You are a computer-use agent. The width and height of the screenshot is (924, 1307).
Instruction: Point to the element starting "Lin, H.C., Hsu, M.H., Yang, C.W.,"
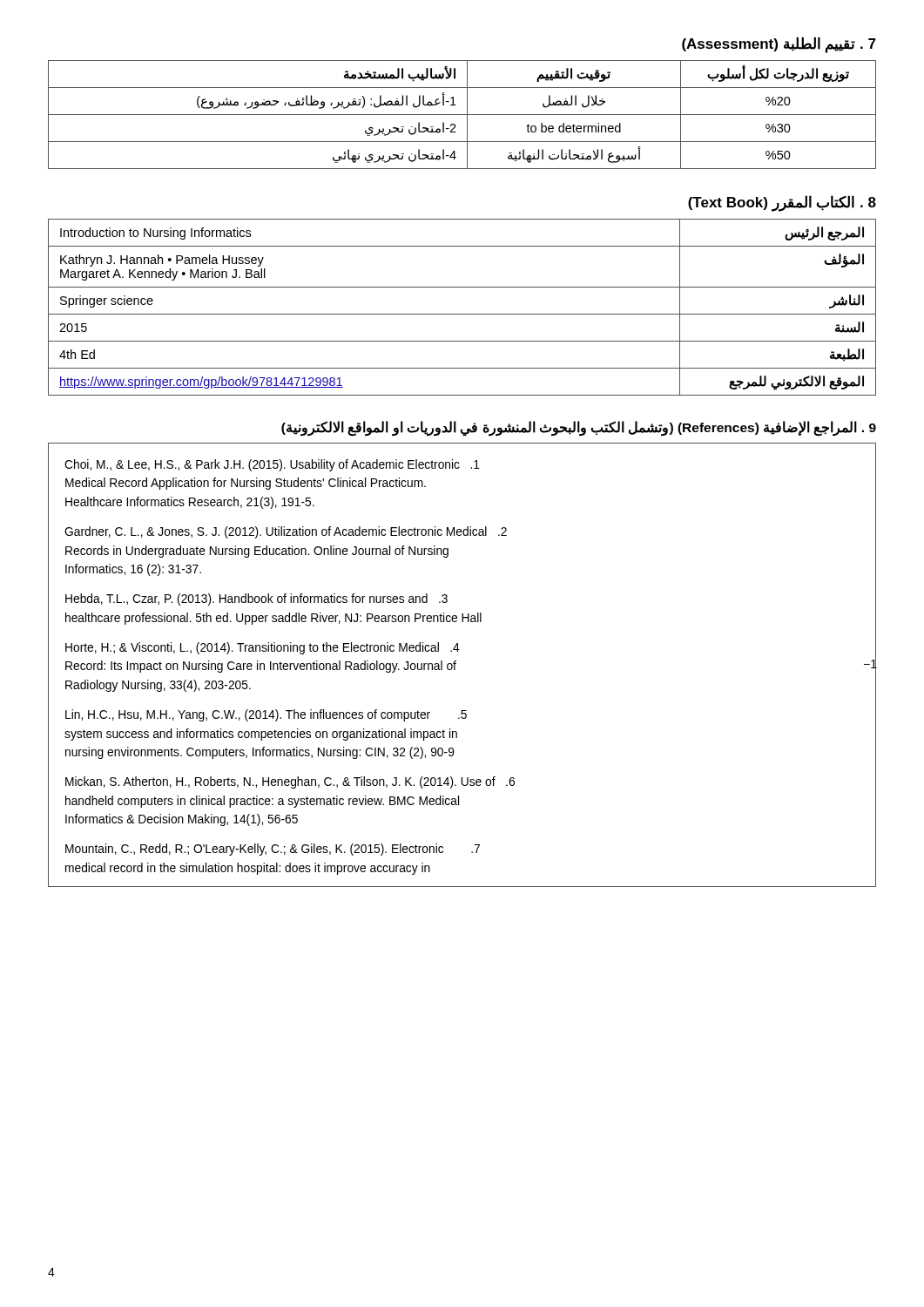click(266, 734)
